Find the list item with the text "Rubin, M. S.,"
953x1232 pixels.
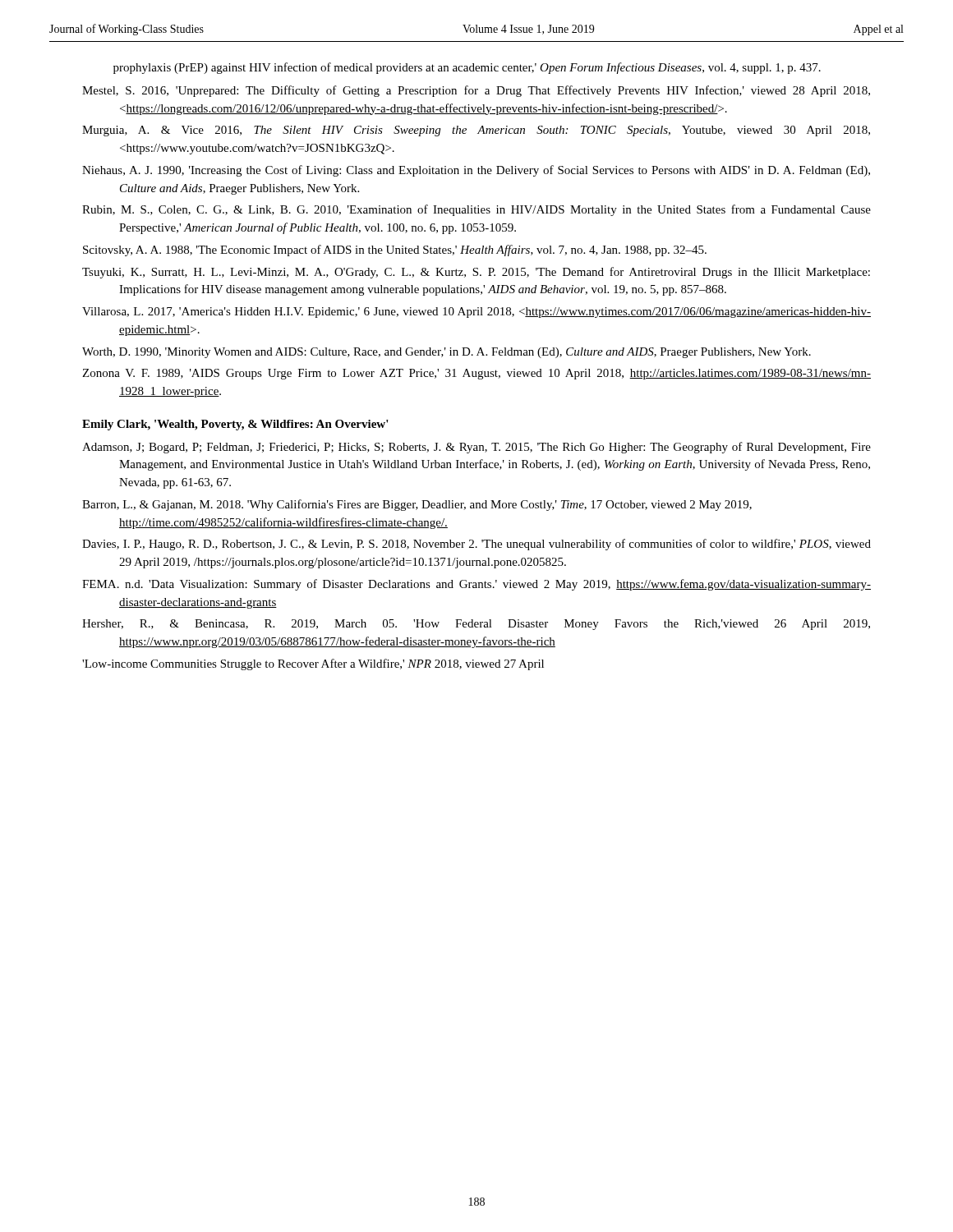pyautogui.click(x=476, y=219)
